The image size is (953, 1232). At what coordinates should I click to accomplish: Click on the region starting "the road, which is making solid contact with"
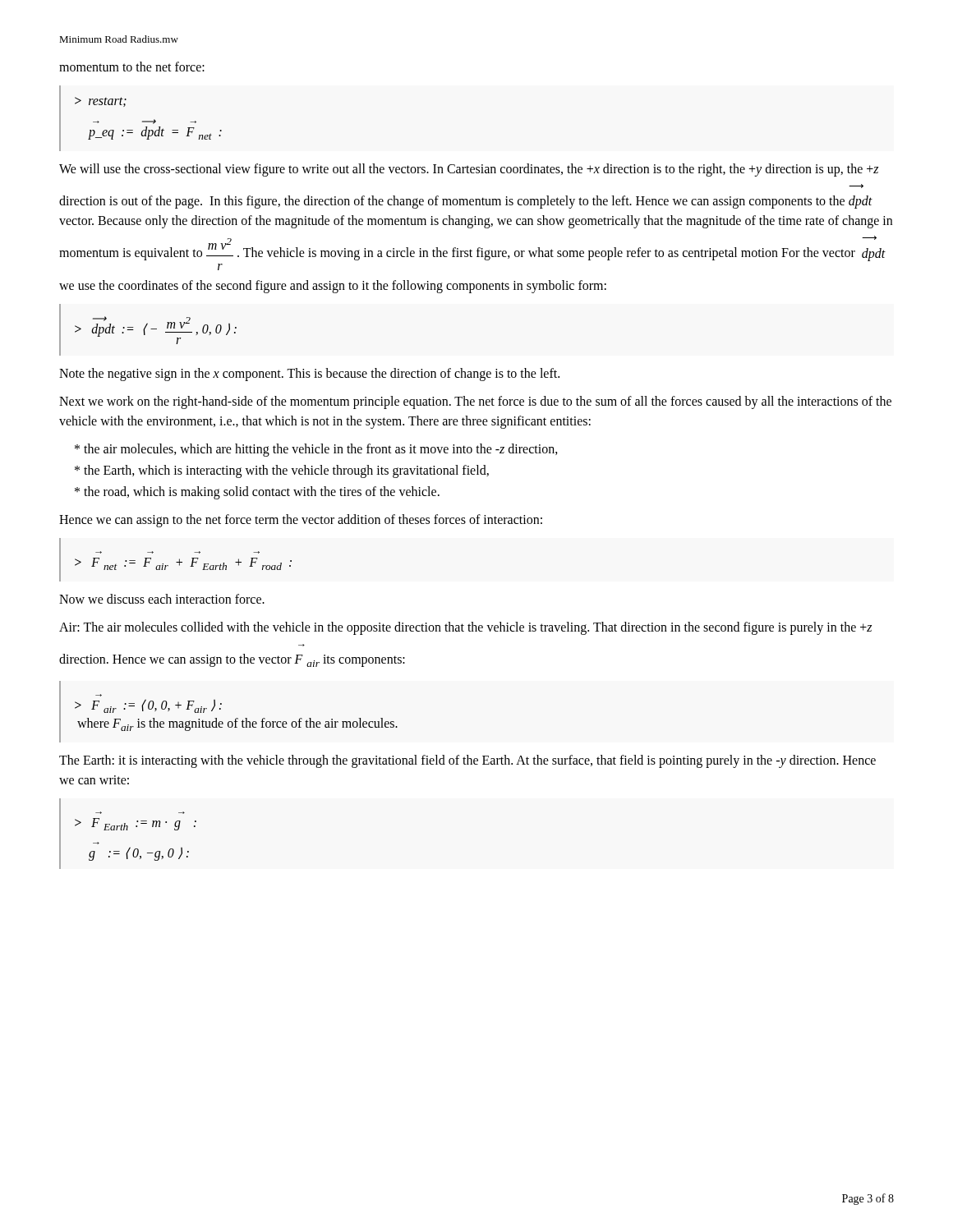[257, 492]
